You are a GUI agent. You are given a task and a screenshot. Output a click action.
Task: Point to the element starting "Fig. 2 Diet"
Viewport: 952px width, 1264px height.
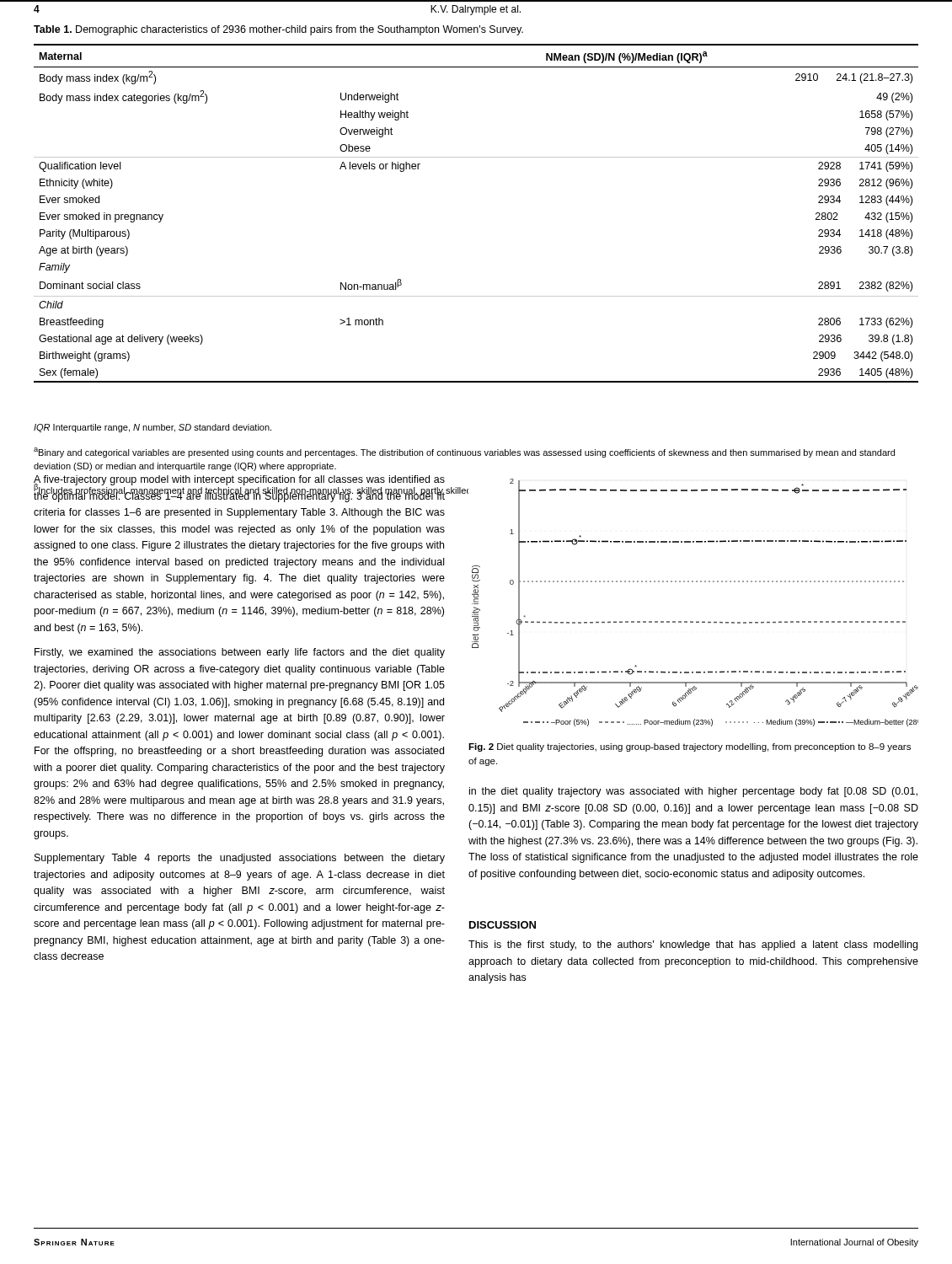point(690,754)
